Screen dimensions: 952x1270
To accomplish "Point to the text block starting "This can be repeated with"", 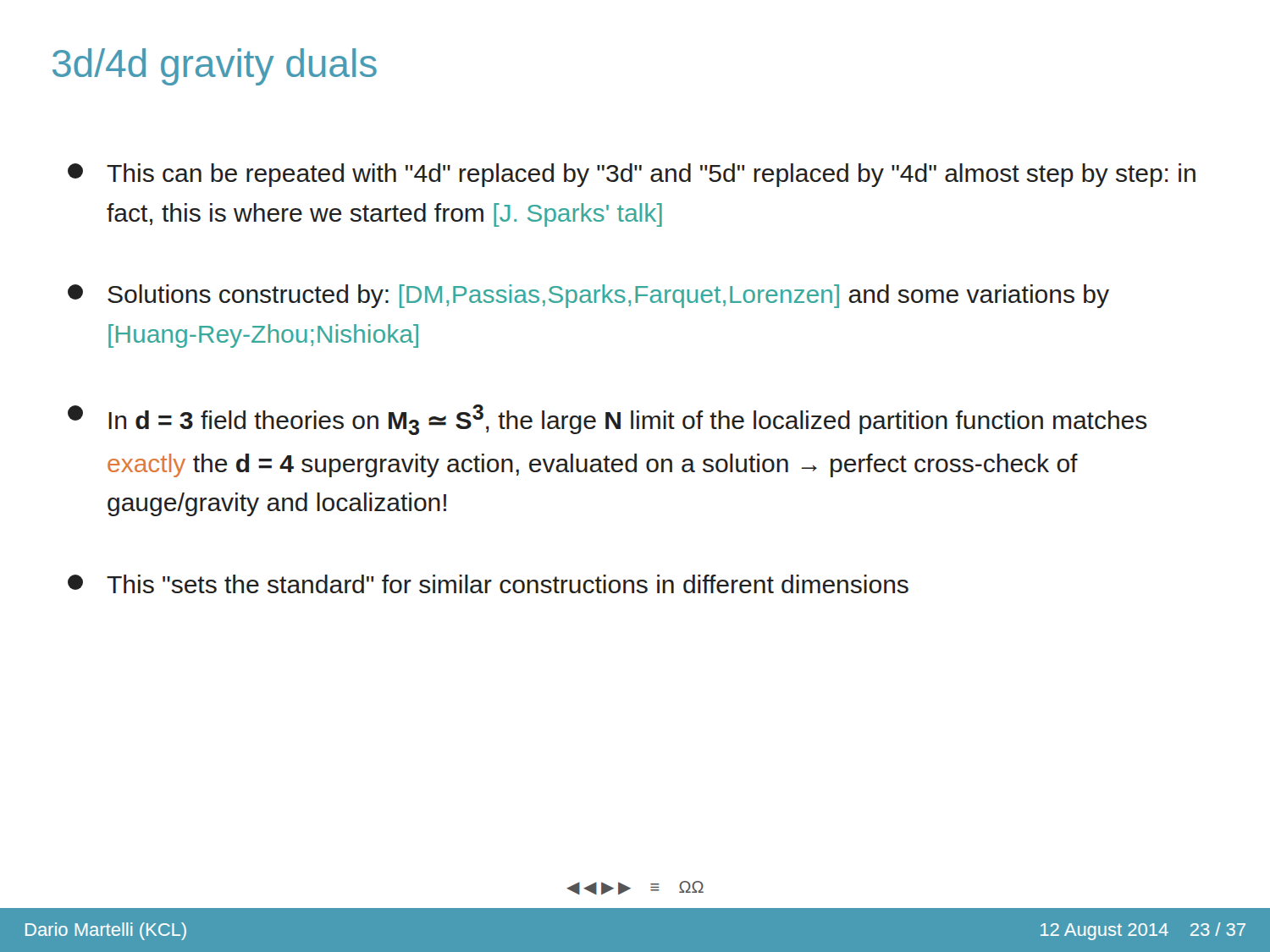I will coord(635,193).
